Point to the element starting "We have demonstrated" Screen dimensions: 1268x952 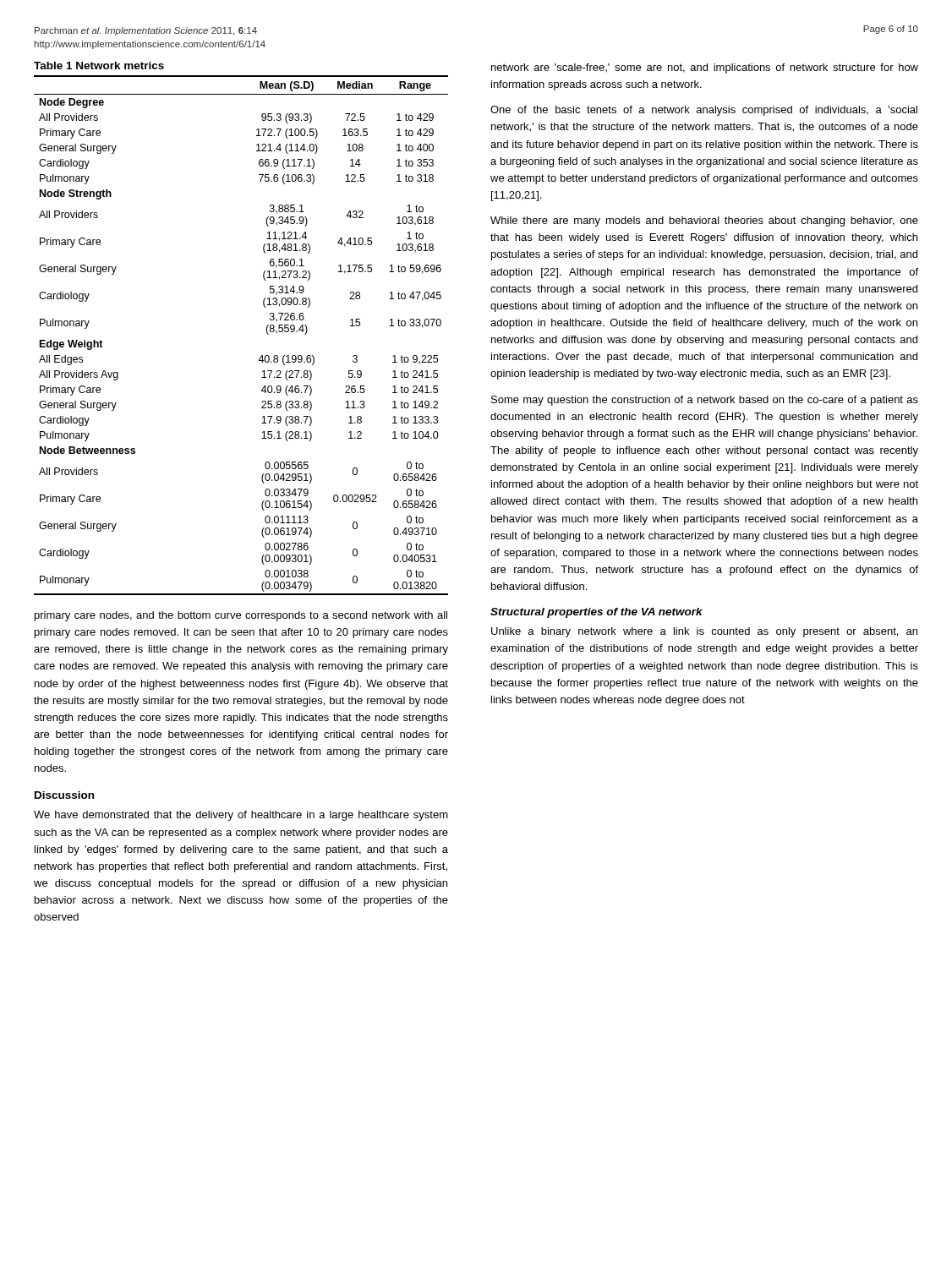(x=241, y=866)
